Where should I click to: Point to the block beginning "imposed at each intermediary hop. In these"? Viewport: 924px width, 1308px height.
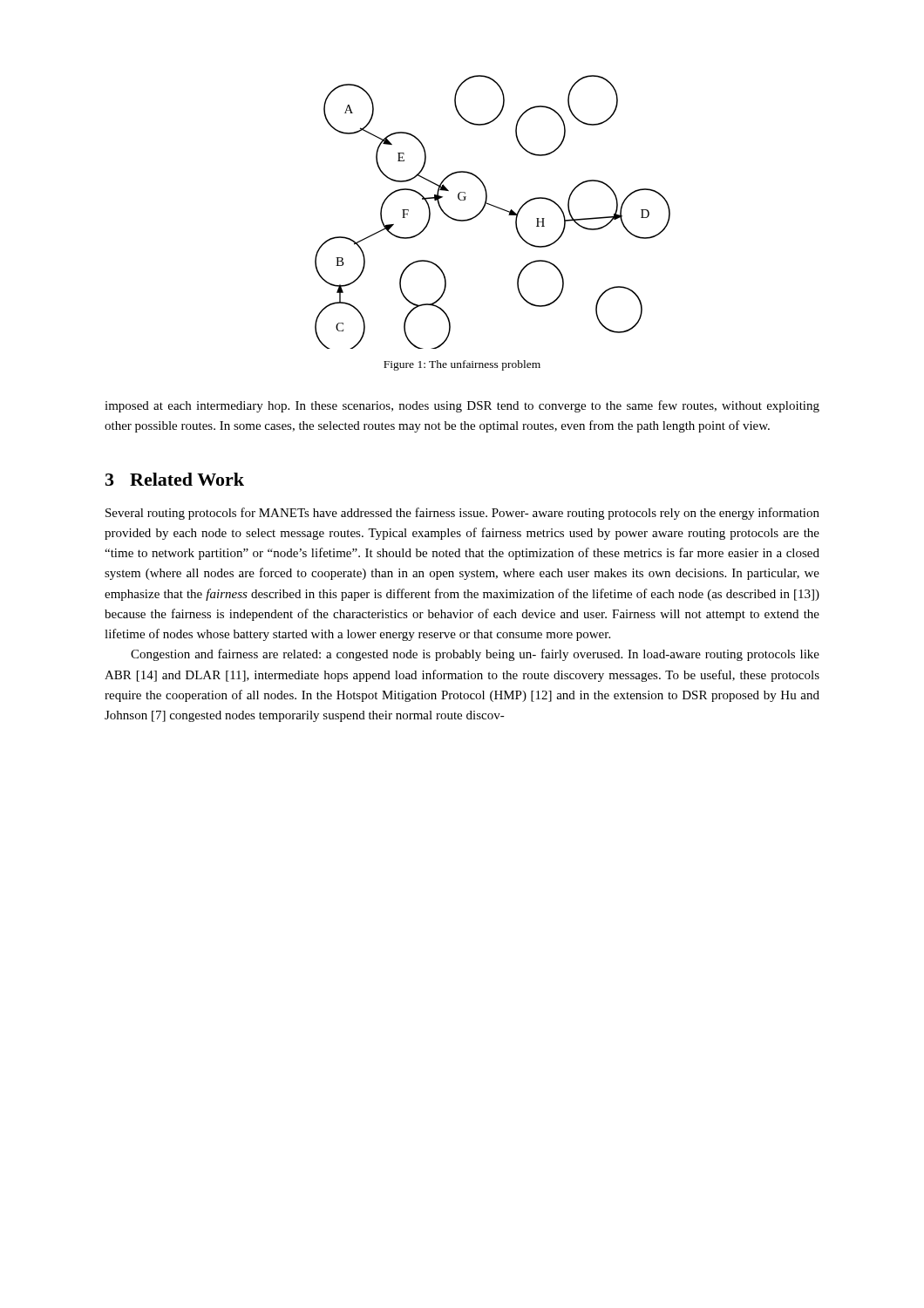pos(462,416)
